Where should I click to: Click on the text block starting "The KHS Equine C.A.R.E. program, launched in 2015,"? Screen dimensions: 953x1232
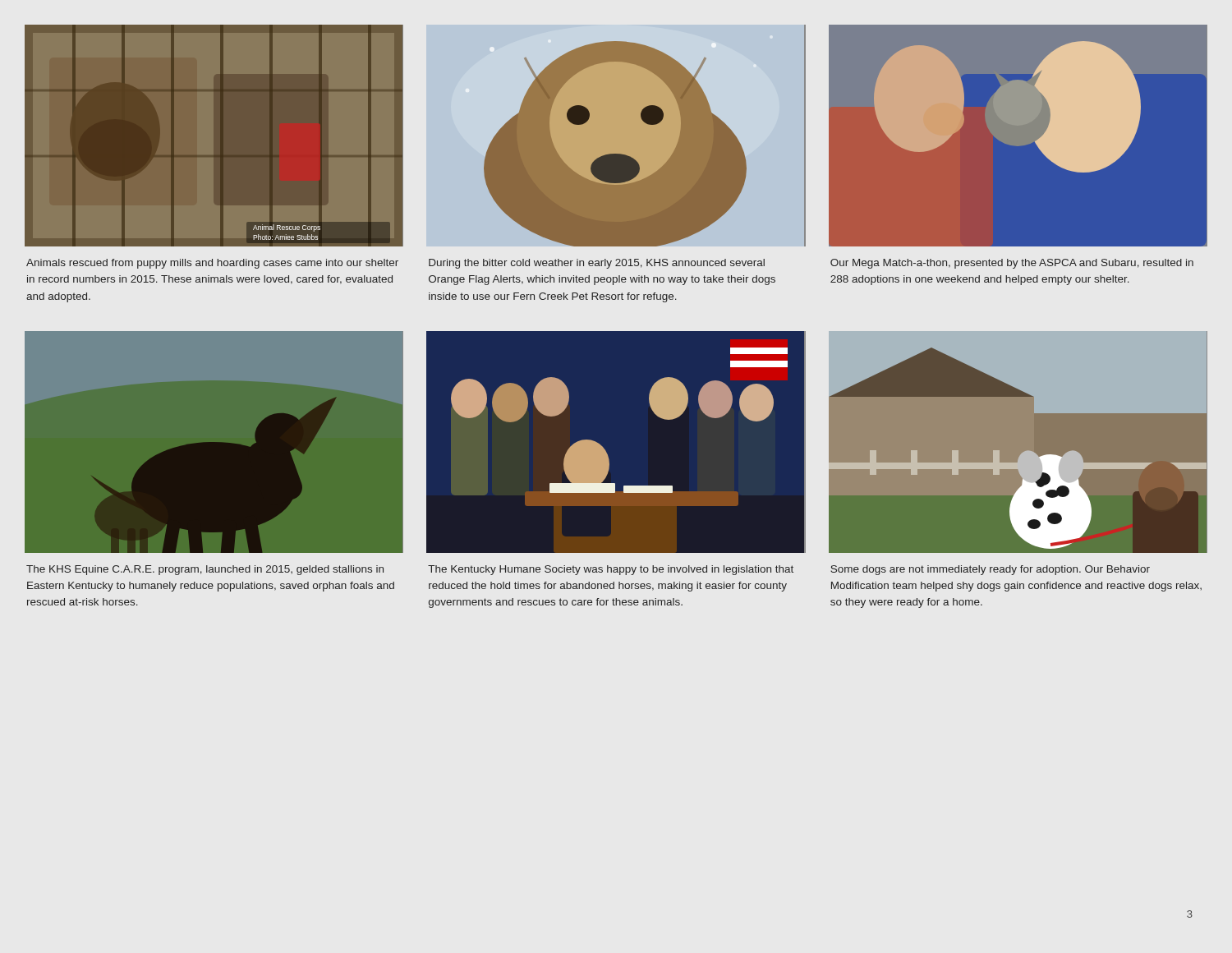[211, 585]
